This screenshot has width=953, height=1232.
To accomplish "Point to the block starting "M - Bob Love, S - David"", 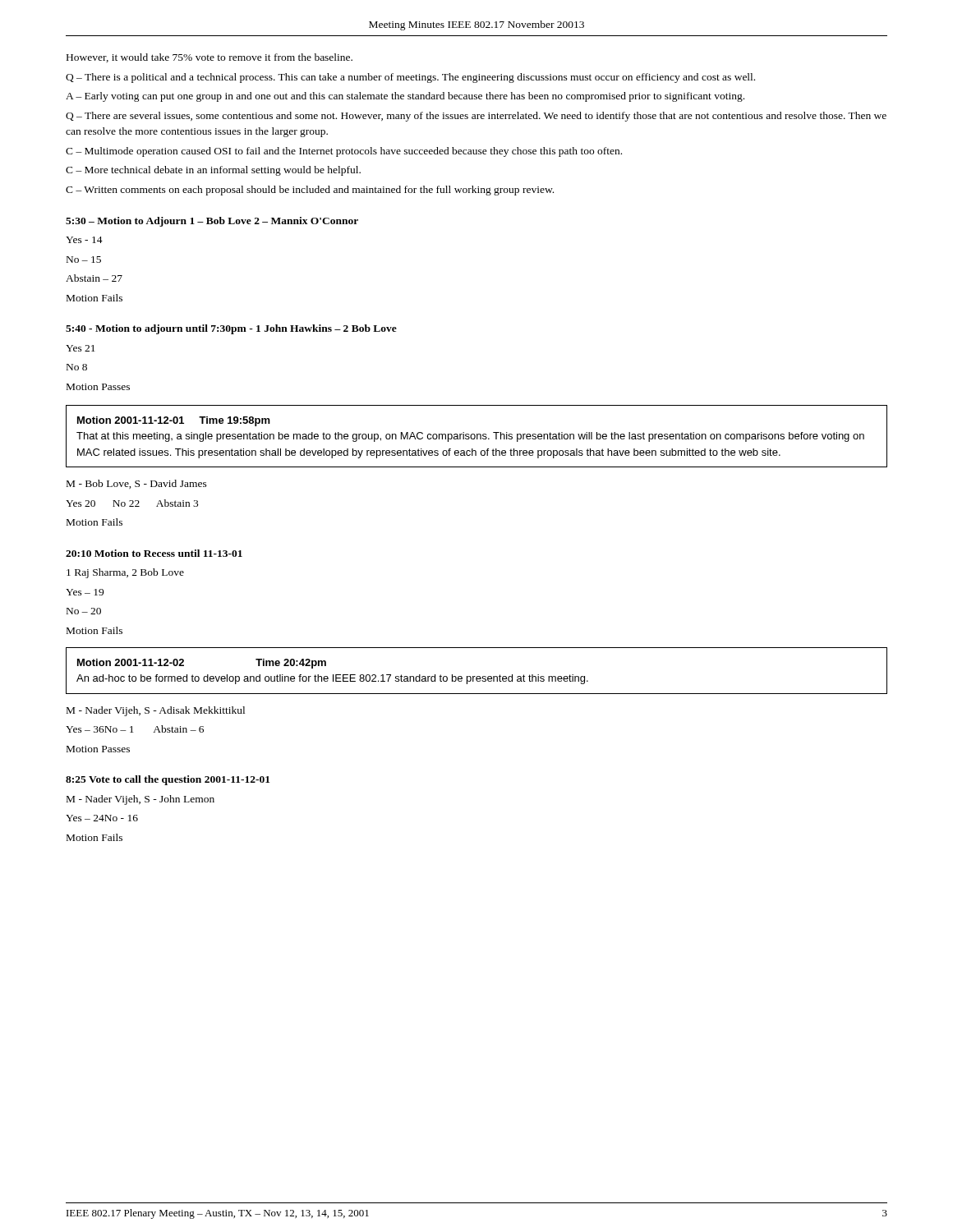I will [137, 484].
